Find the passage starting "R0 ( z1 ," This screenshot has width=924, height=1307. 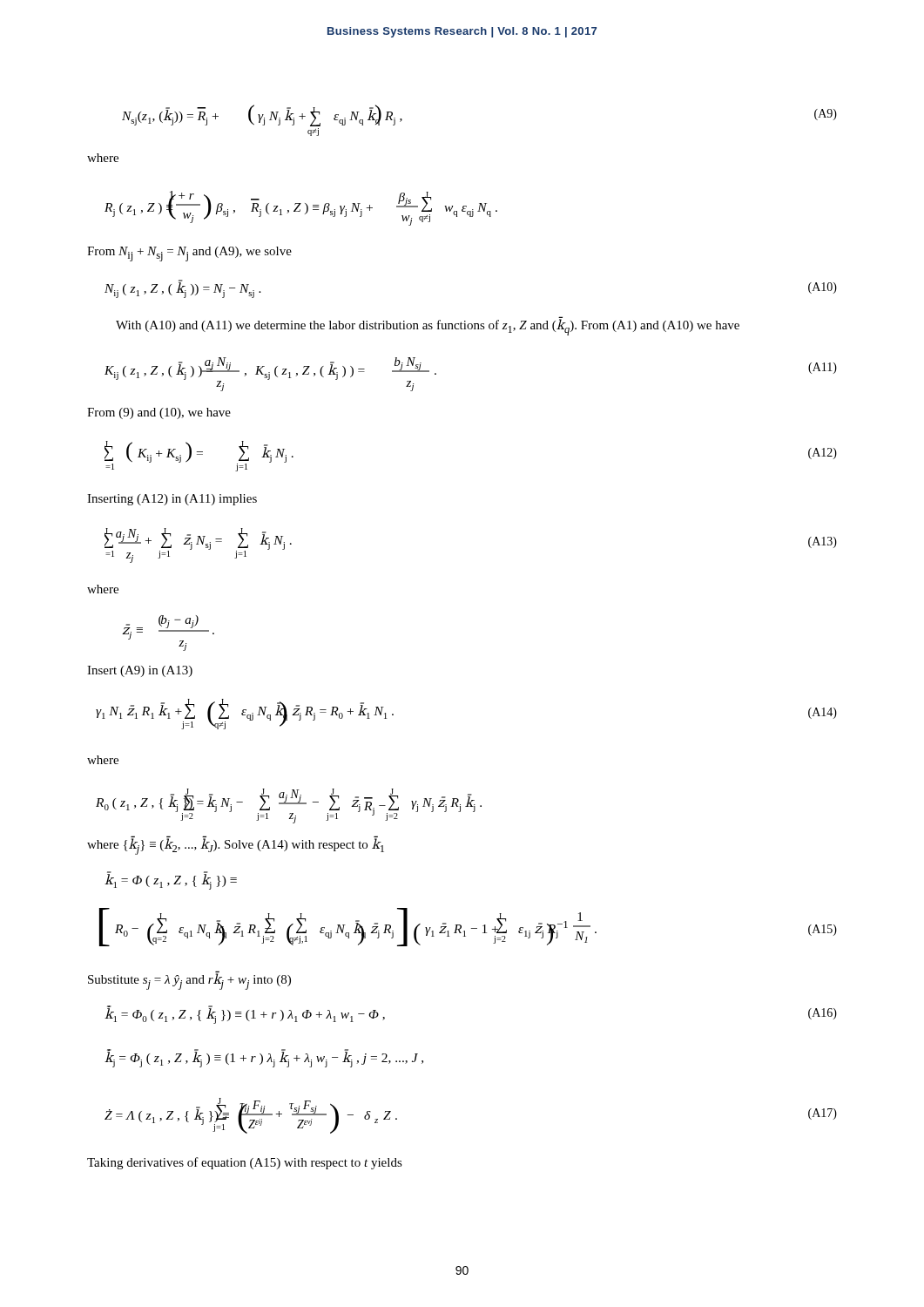tap(462, 803)
